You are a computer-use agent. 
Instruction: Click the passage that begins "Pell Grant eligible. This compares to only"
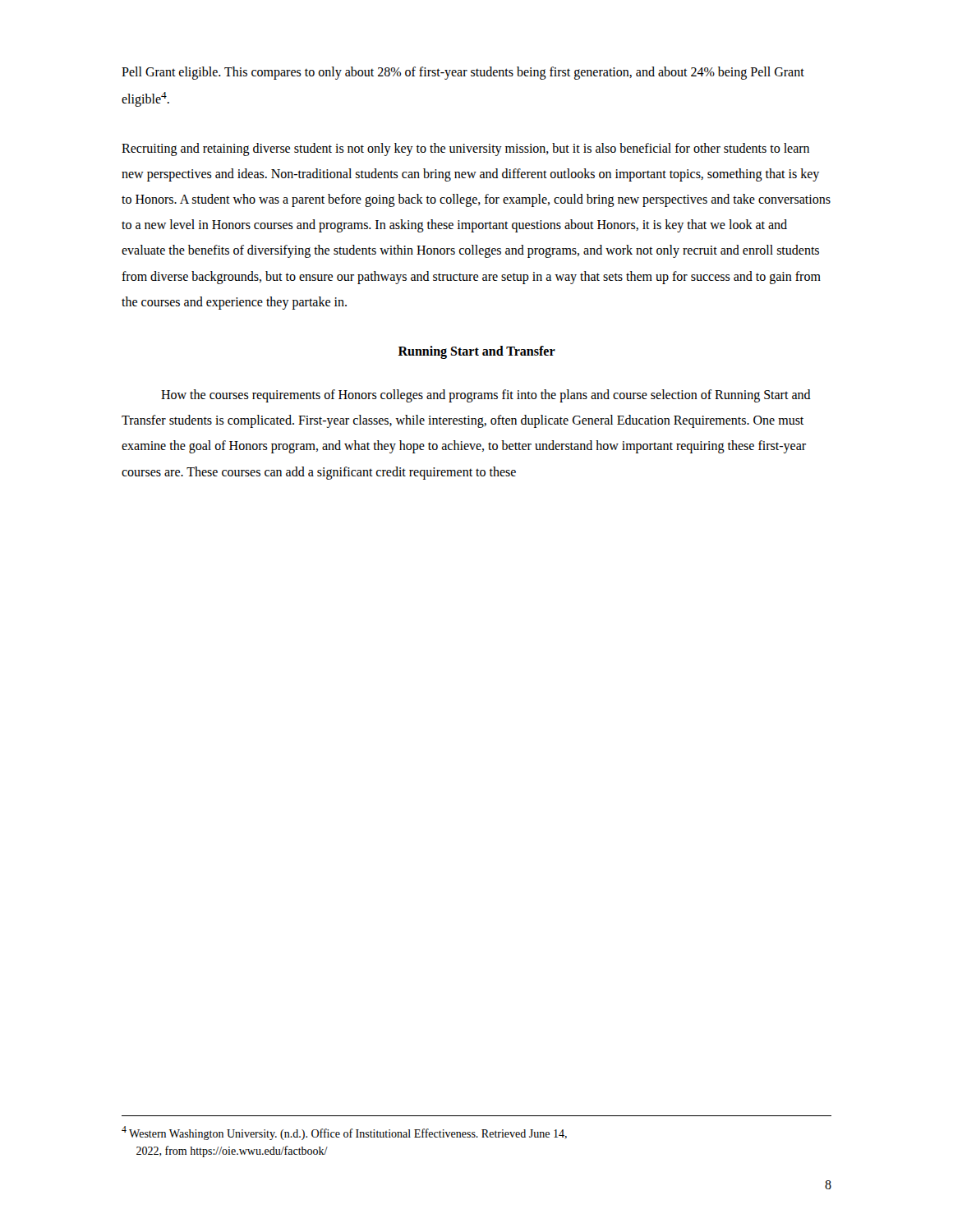(x=463, y=86)
